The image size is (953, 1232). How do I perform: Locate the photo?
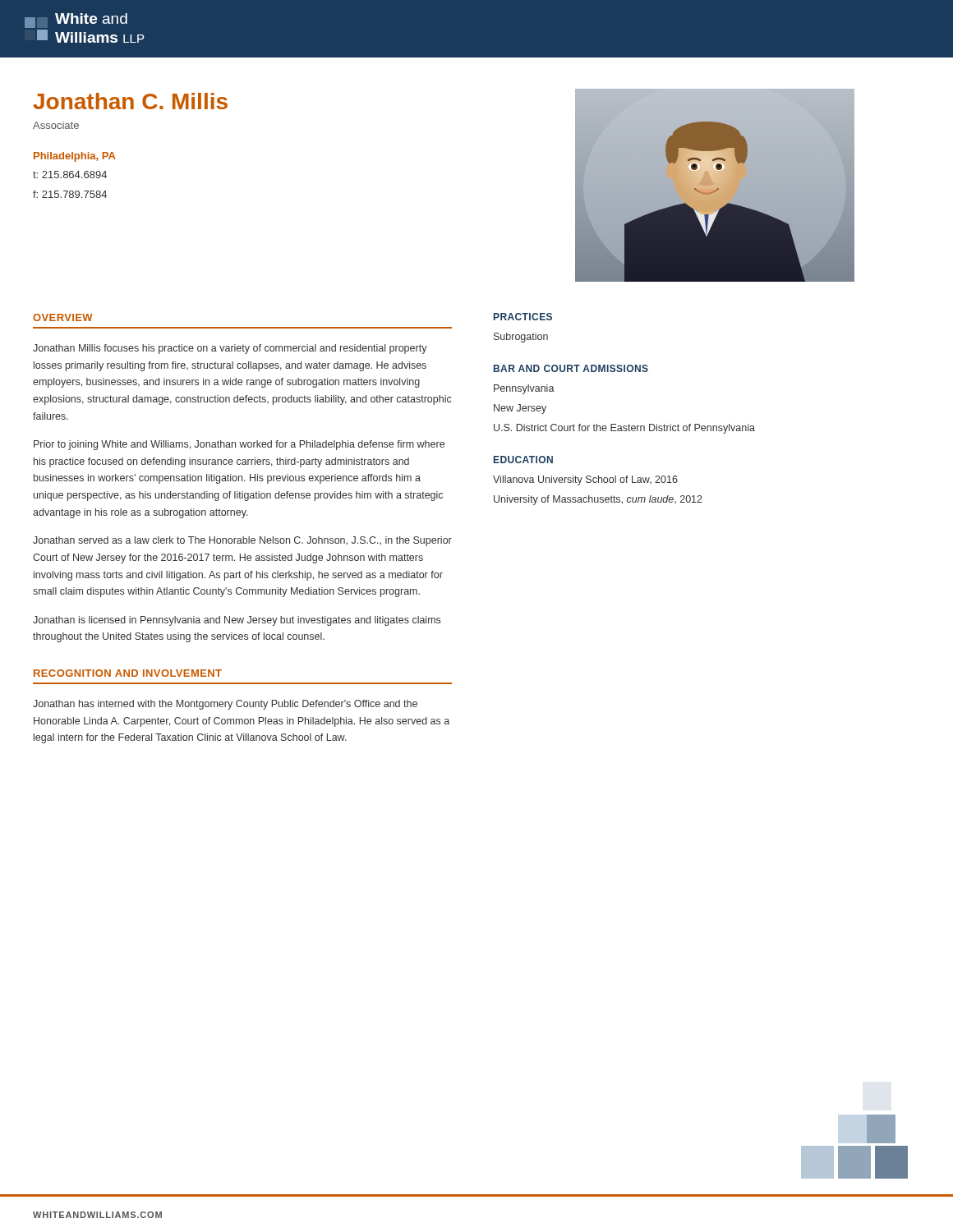[x=715, y=185]
